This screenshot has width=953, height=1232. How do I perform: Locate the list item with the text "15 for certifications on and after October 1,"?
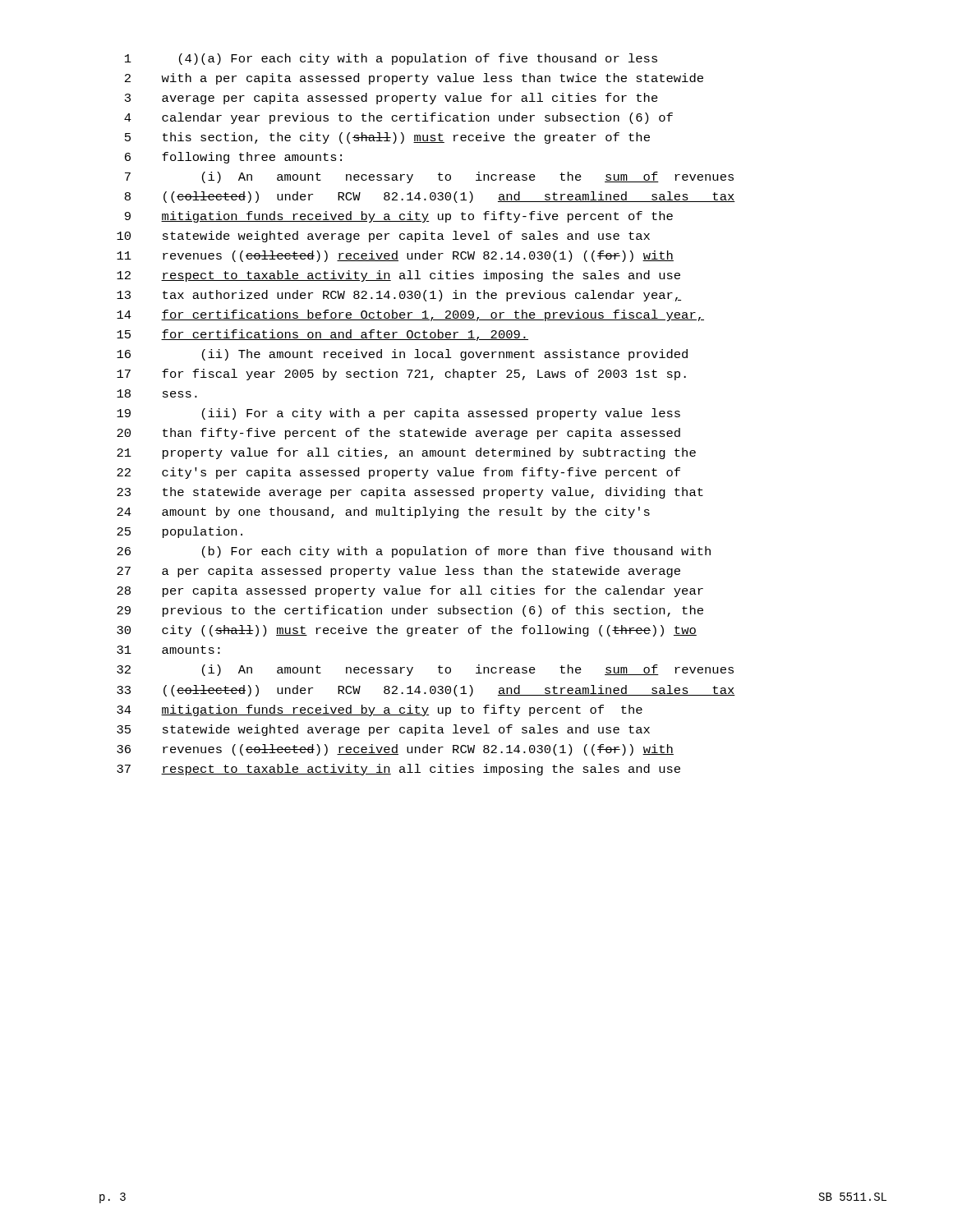tap(493, 335)
